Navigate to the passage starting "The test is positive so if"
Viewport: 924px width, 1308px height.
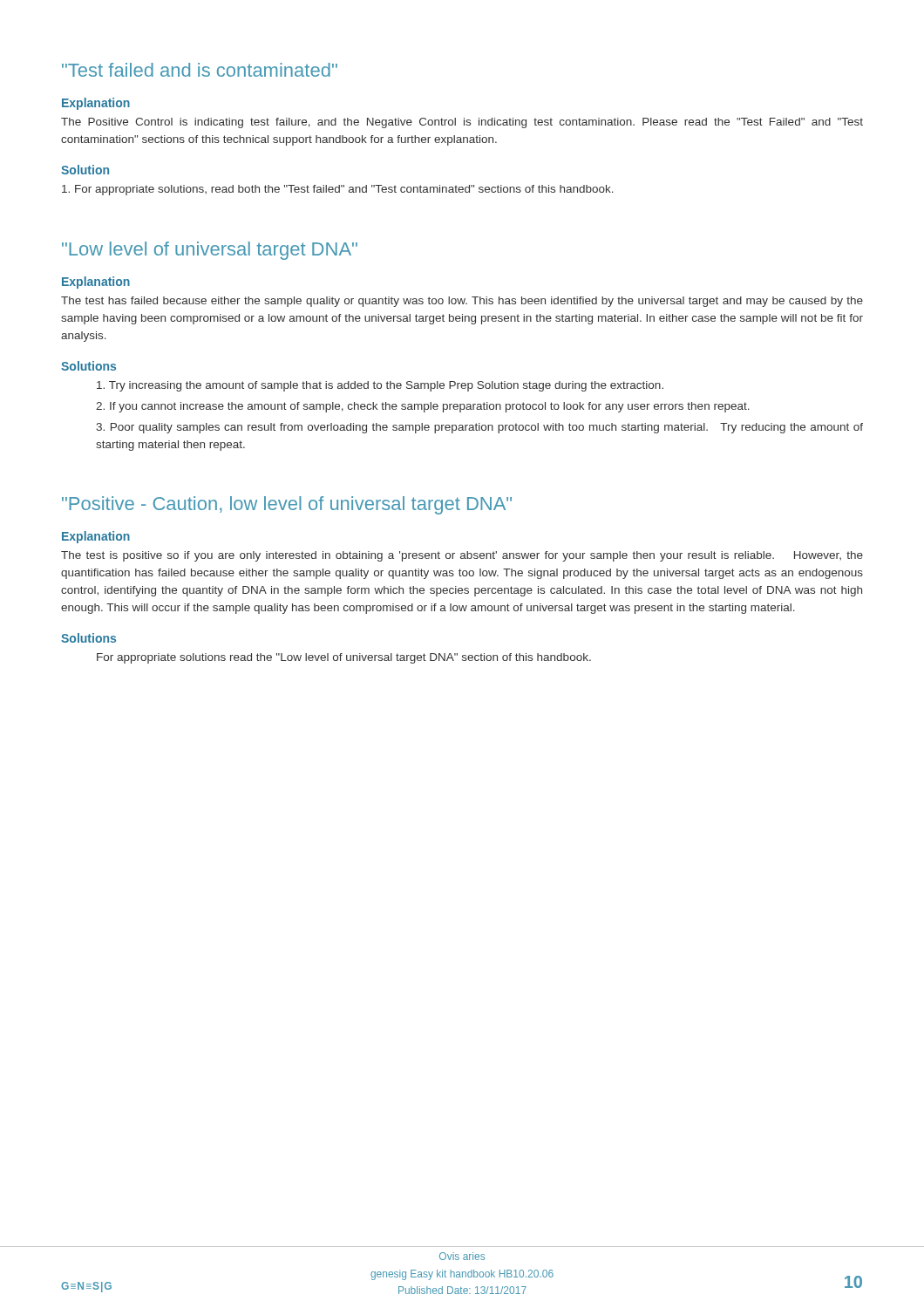pyautogui.click(x=462, y=582)
